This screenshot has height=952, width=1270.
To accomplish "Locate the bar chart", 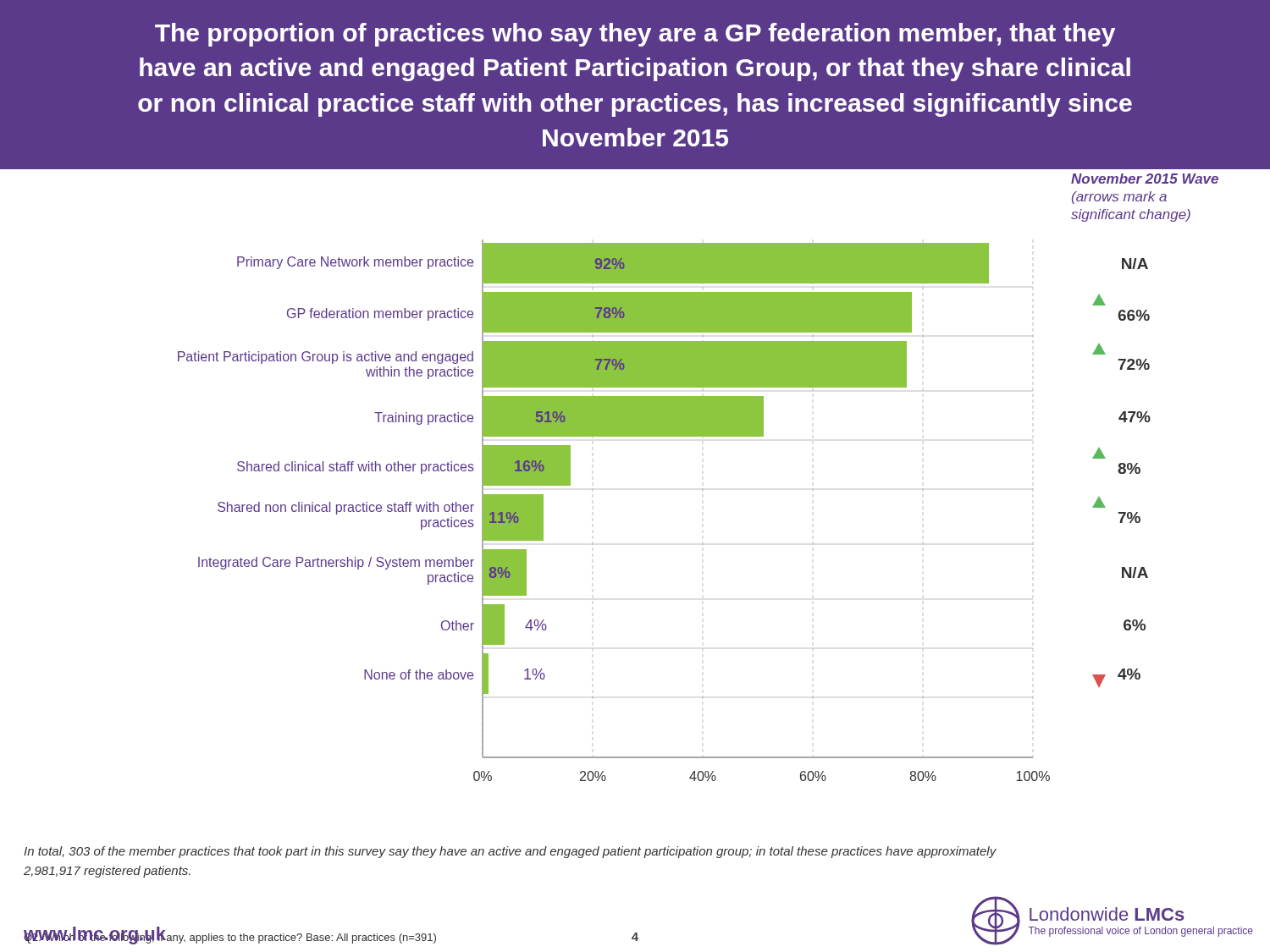I will pyautogui.click(x=635, y=499).
